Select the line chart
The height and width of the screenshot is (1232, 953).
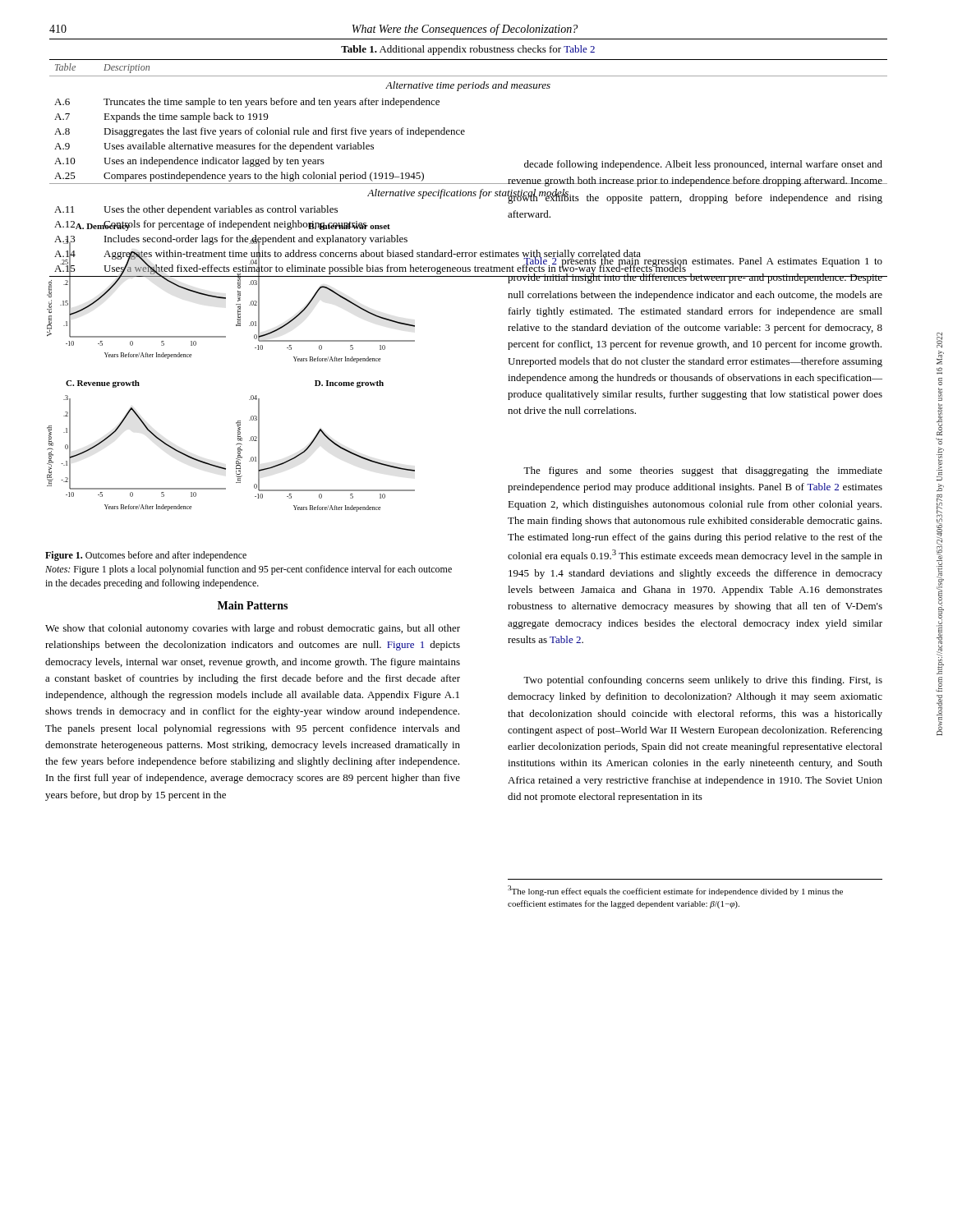255,382
